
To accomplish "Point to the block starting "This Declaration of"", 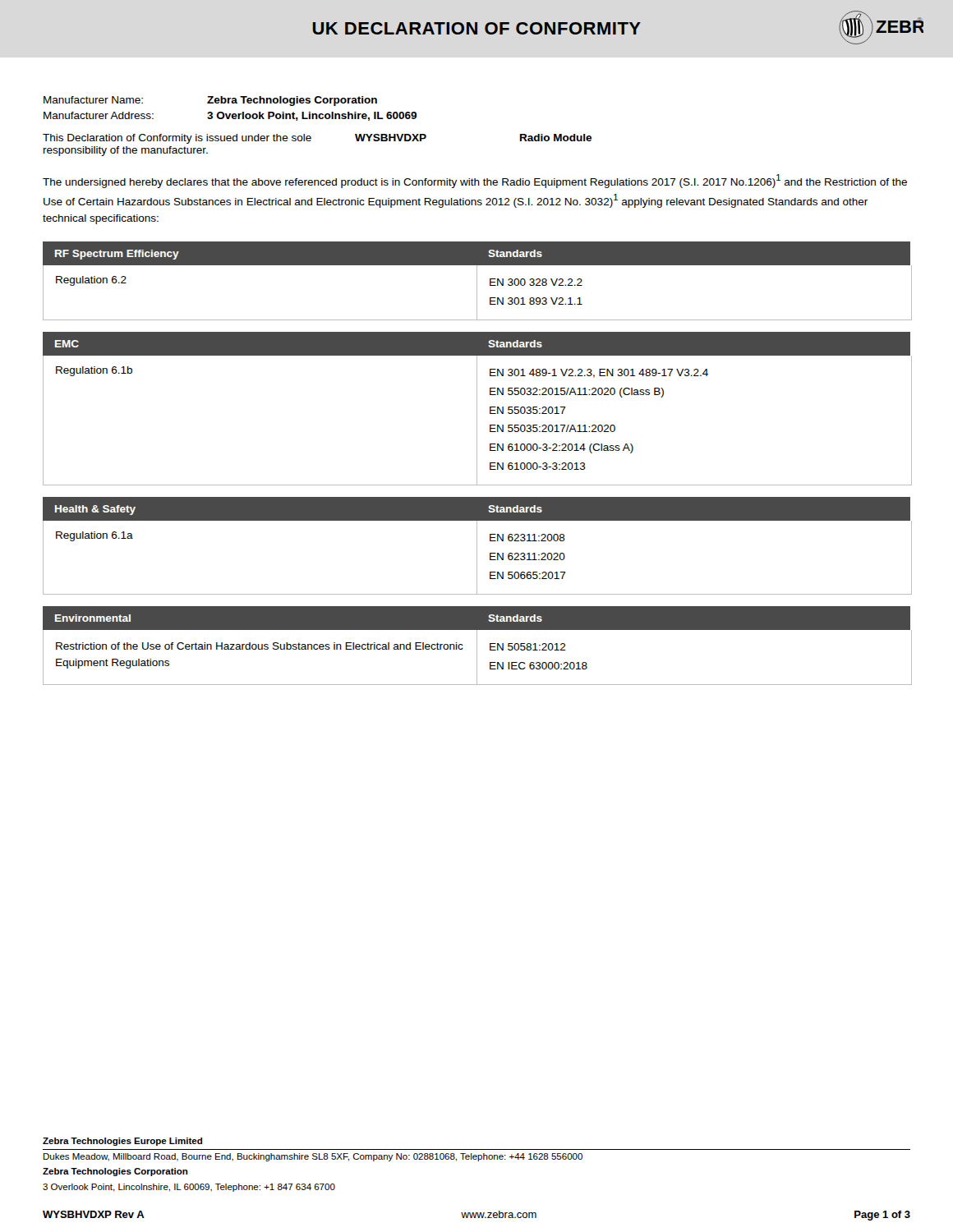I will tap(317, 144).
